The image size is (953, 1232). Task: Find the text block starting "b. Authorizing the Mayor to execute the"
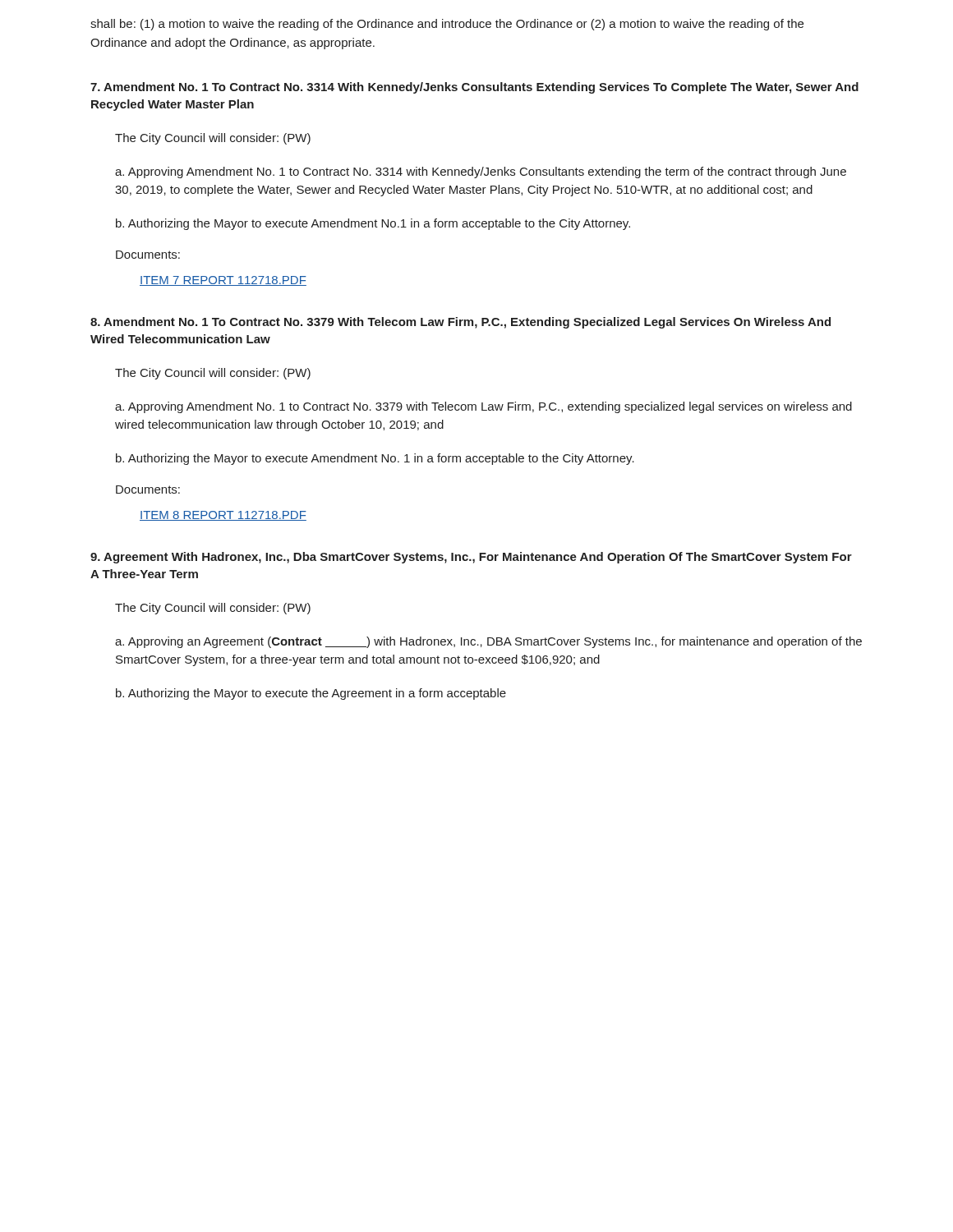[311, 692]
